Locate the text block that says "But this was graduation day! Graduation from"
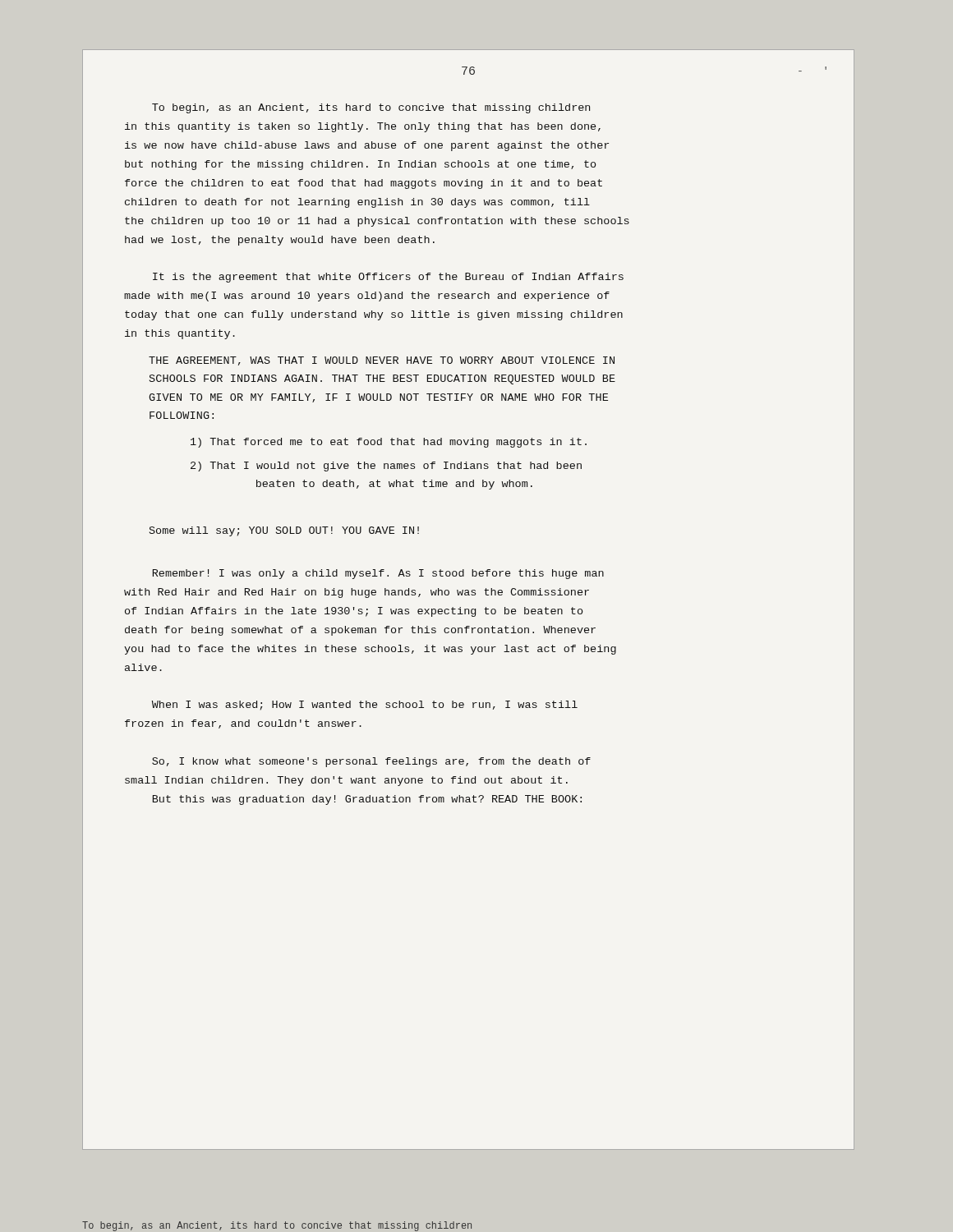 pyautogui.click(x=368, y=800)
